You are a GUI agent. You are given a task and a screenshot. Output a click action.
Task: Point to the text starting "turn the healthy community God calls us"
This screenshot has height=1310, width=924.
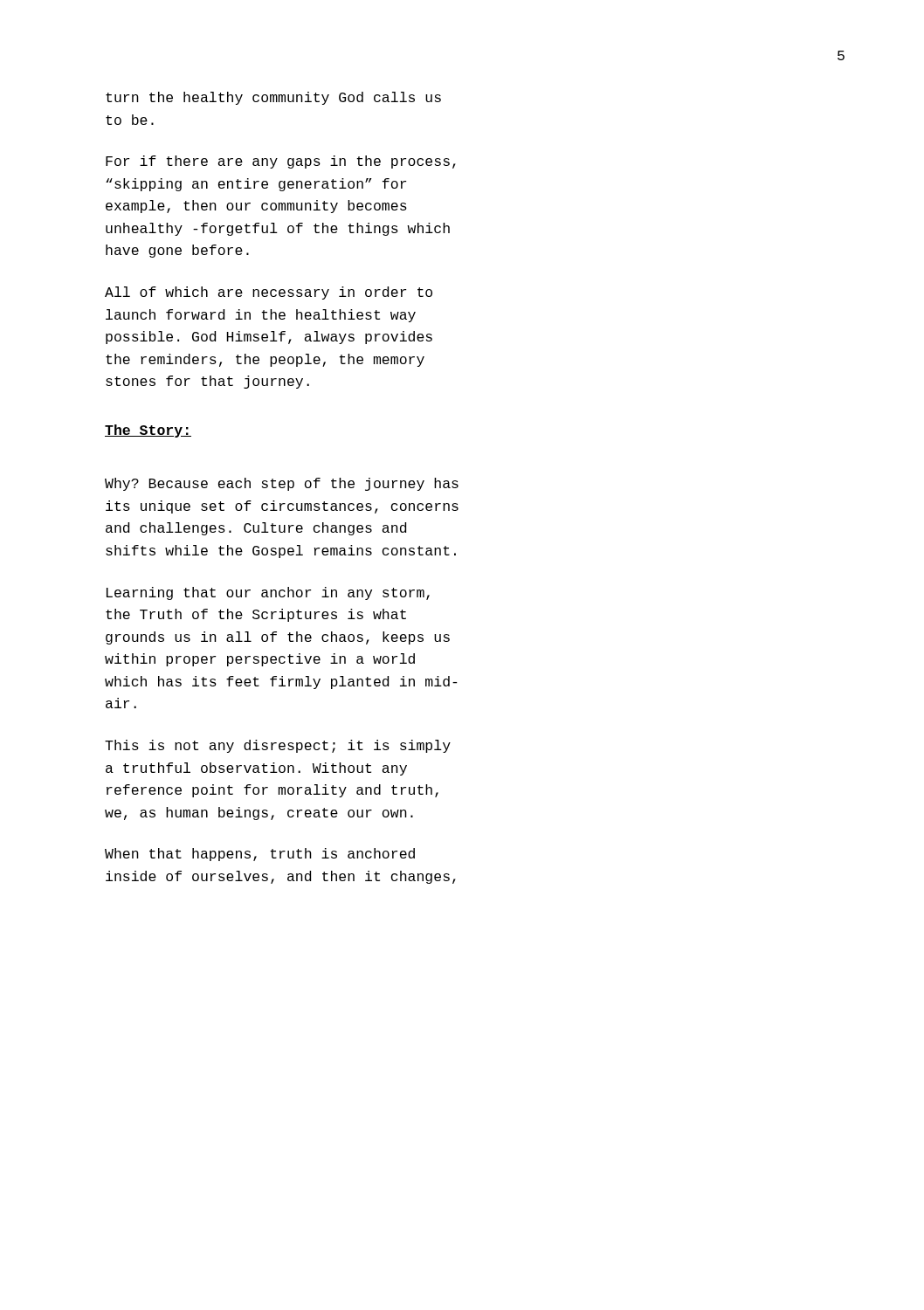[x=273, y=109]
